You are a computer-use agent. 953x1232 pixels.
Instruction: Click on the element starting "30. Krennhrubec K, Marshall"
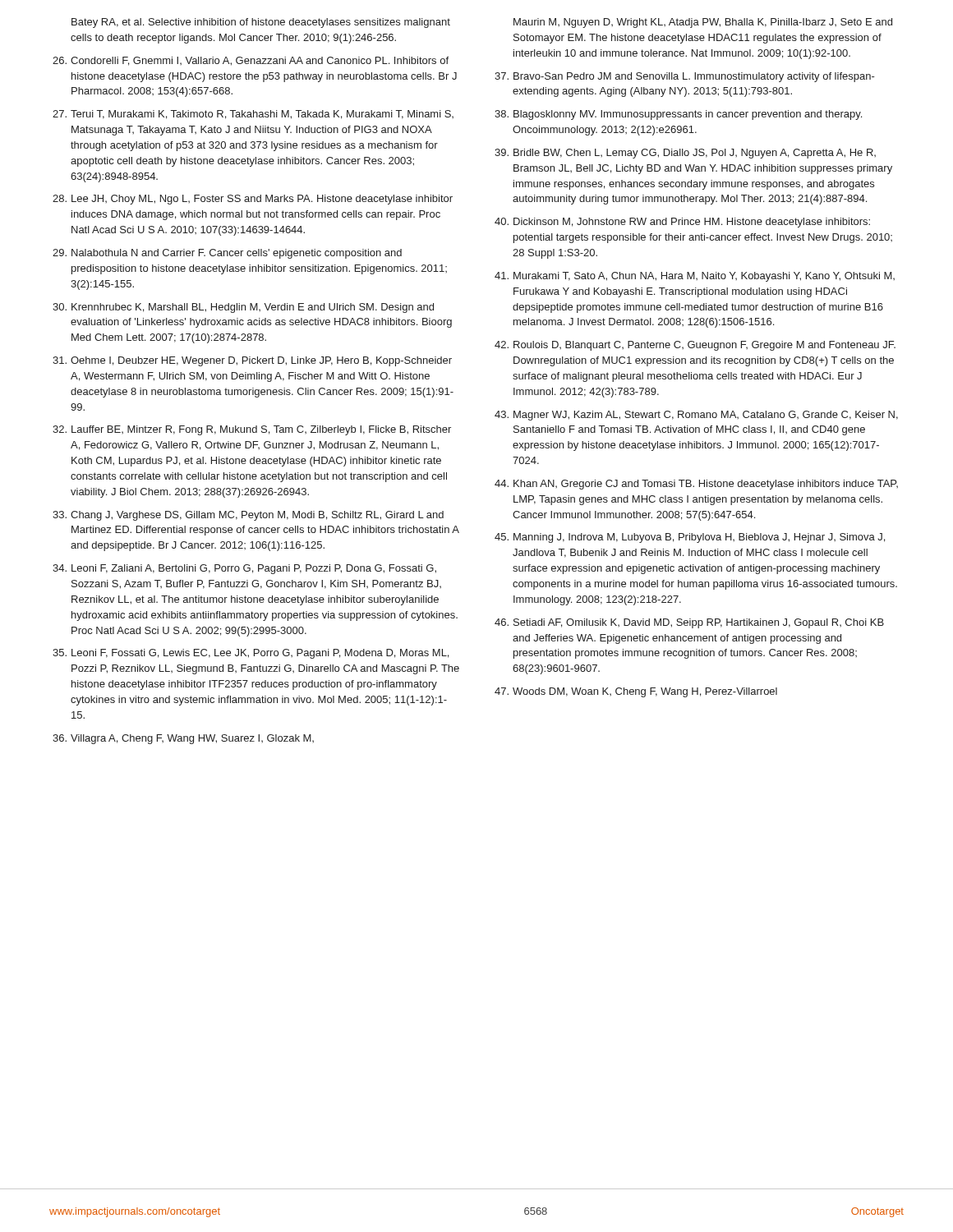point(255,323)
